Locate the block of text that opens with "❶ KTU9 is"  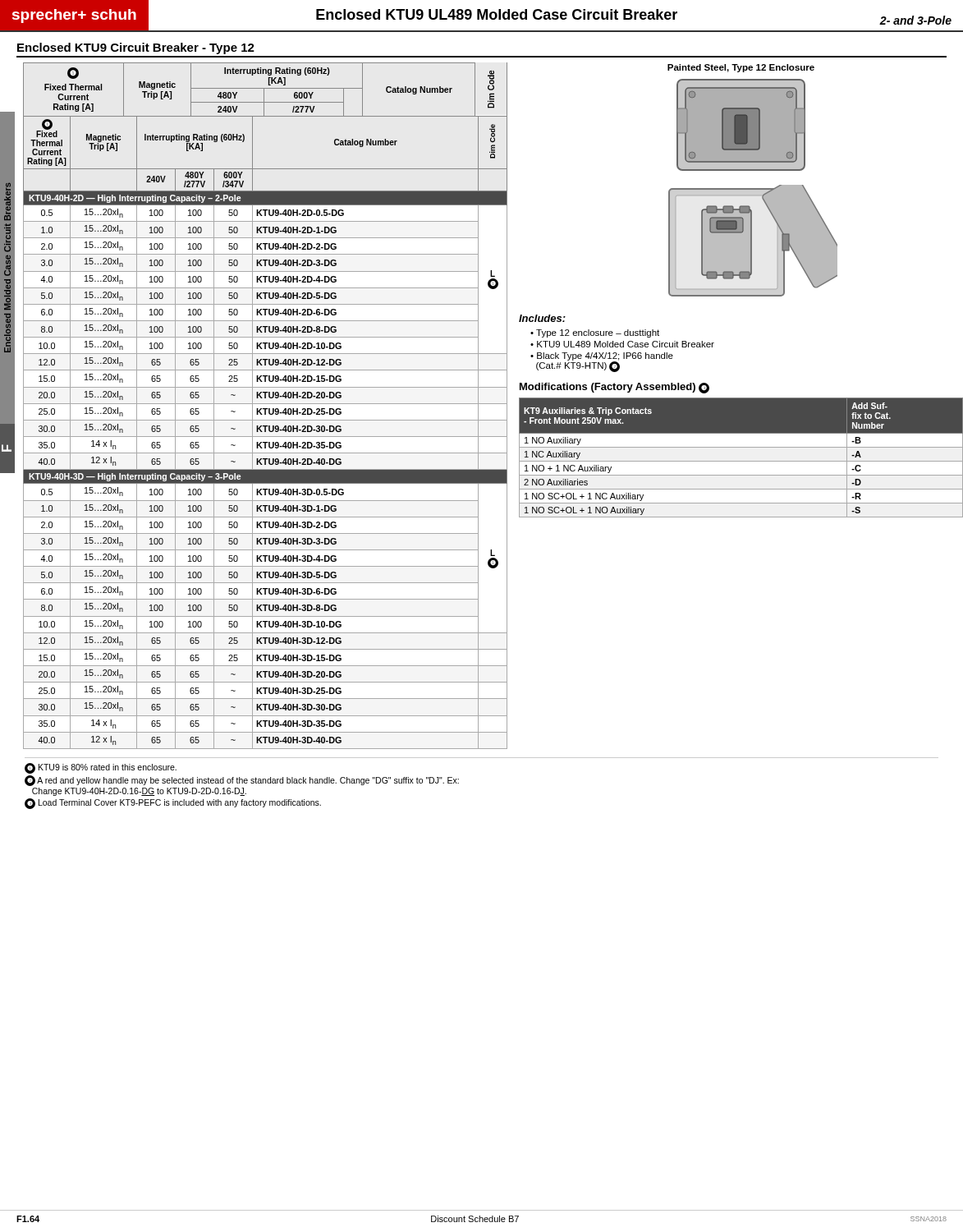[x=101, y=768]
